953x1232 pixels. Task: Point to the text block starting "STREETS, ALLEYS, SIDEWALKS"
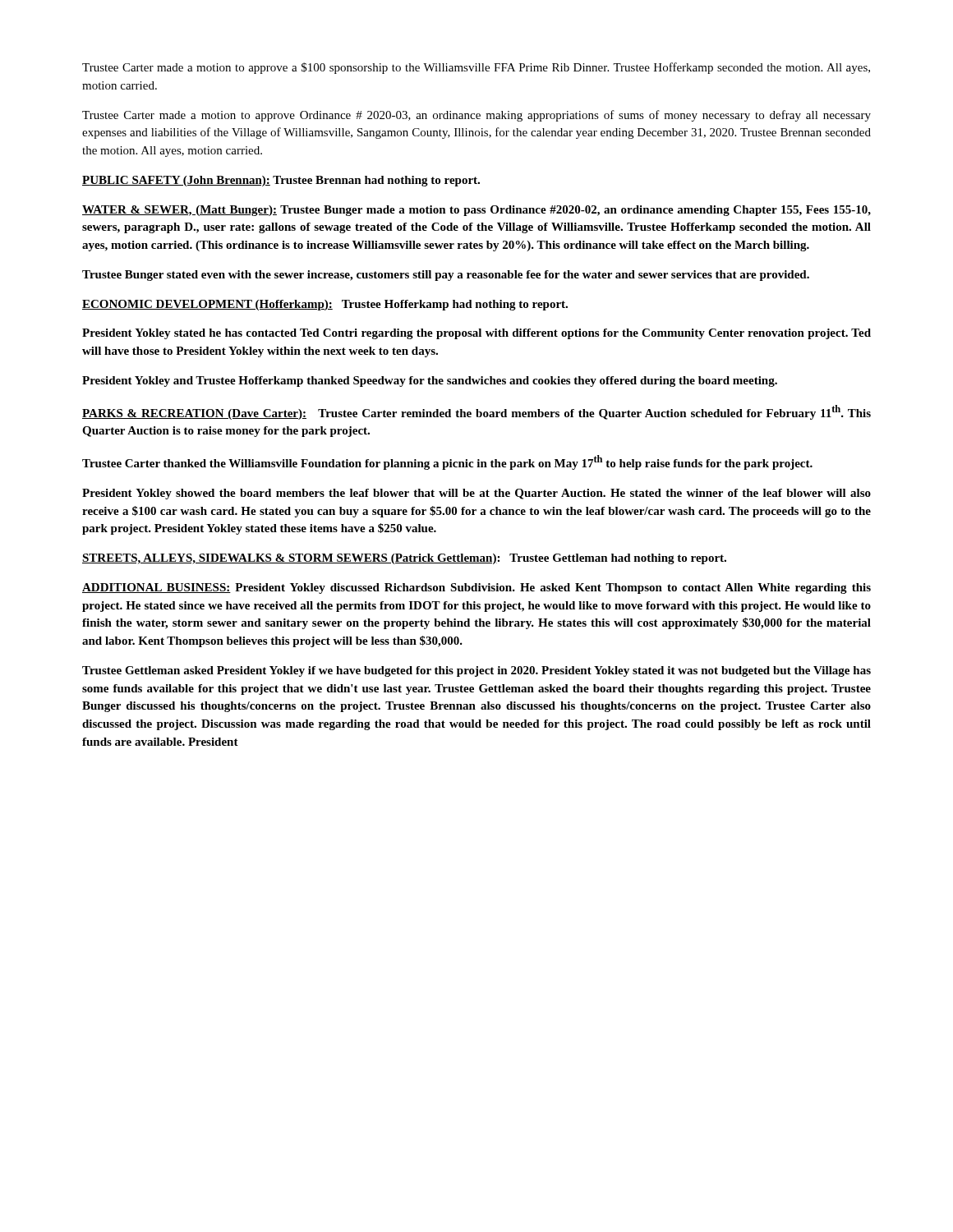point(405,558)
